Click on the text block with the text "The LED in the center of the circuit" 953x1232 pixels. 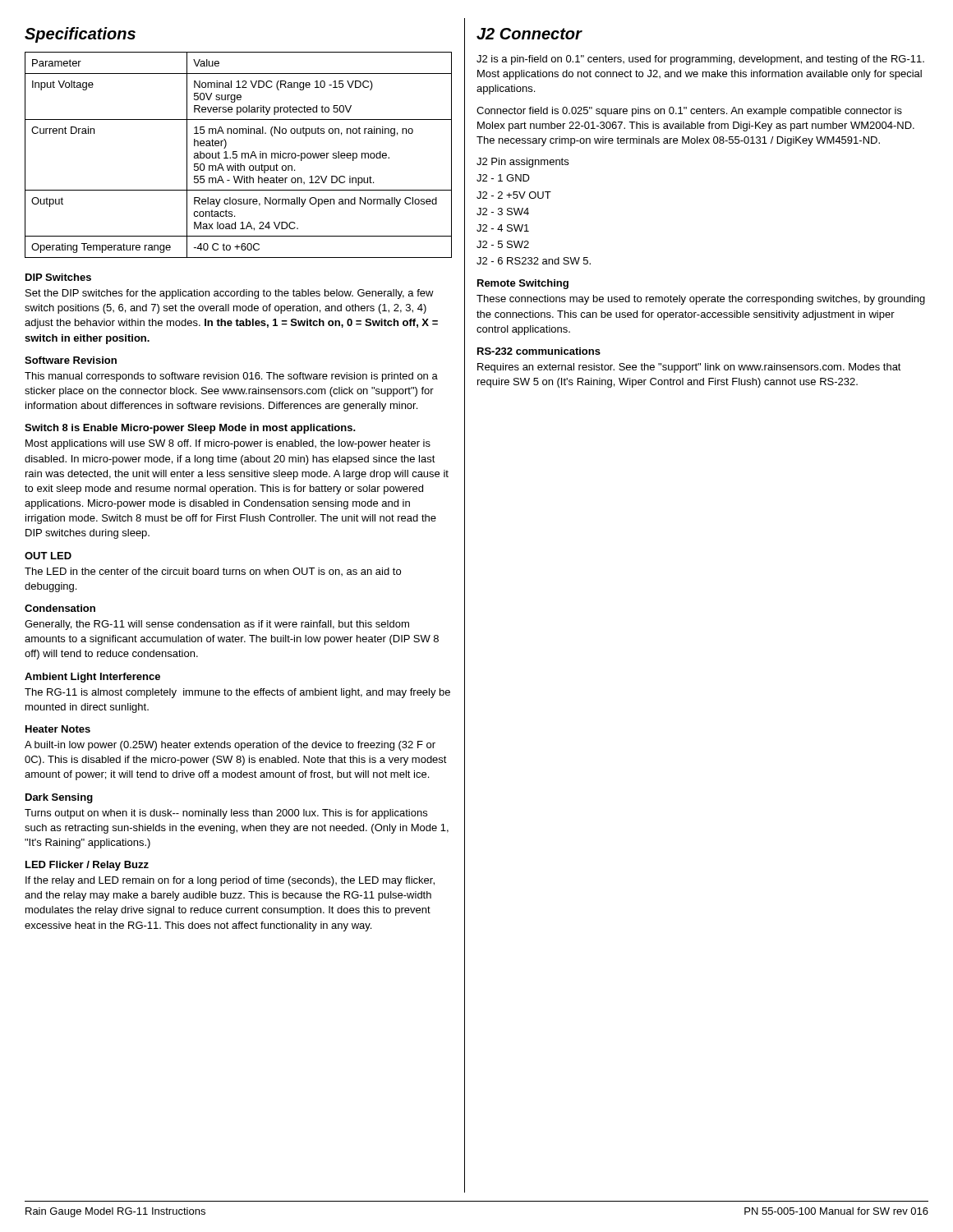click(x=238, y=579)
